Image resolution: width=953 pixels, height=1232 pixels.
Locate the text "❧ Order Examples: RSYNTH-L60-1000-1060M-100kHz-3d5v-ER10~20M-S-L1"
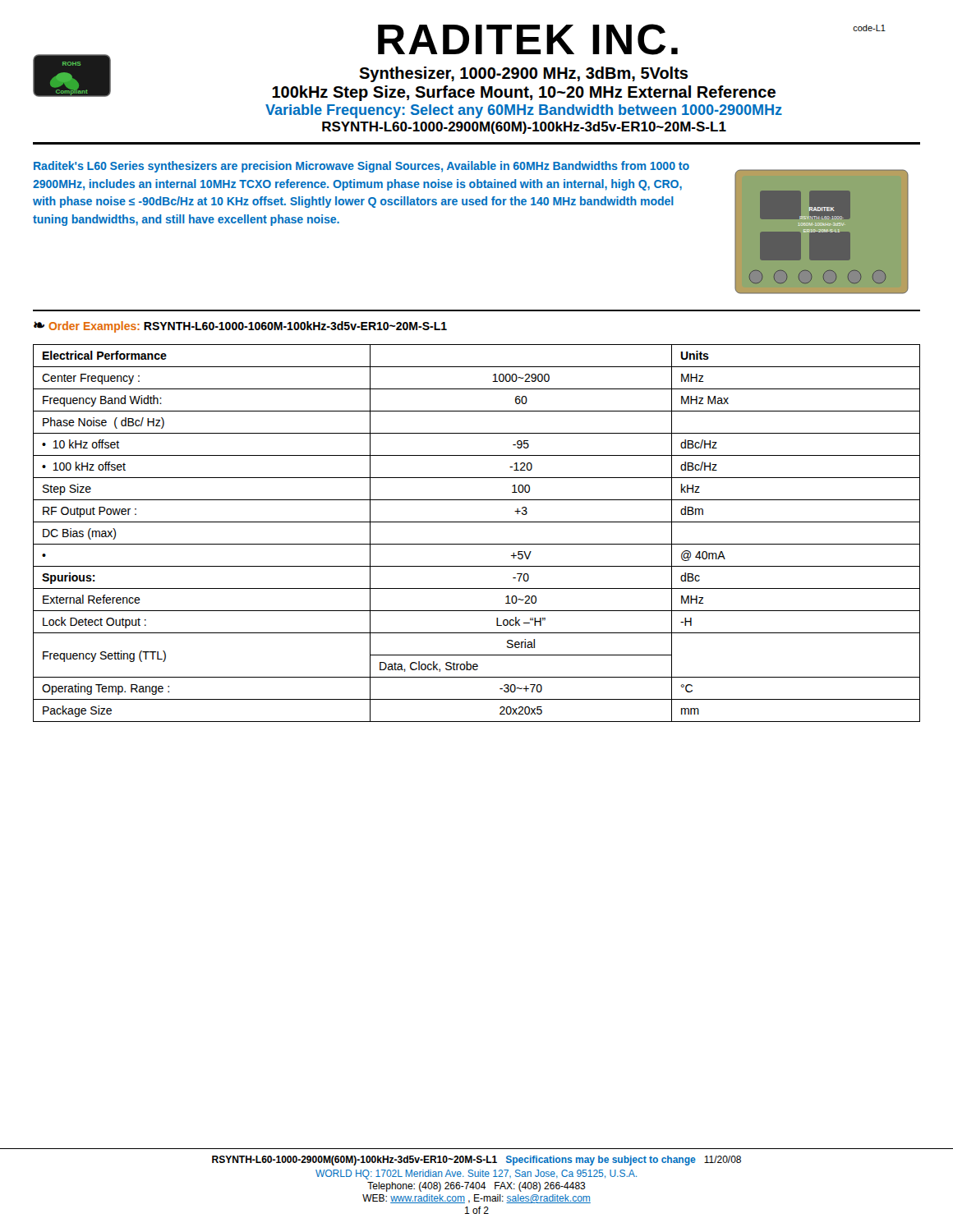coord(240,325)
